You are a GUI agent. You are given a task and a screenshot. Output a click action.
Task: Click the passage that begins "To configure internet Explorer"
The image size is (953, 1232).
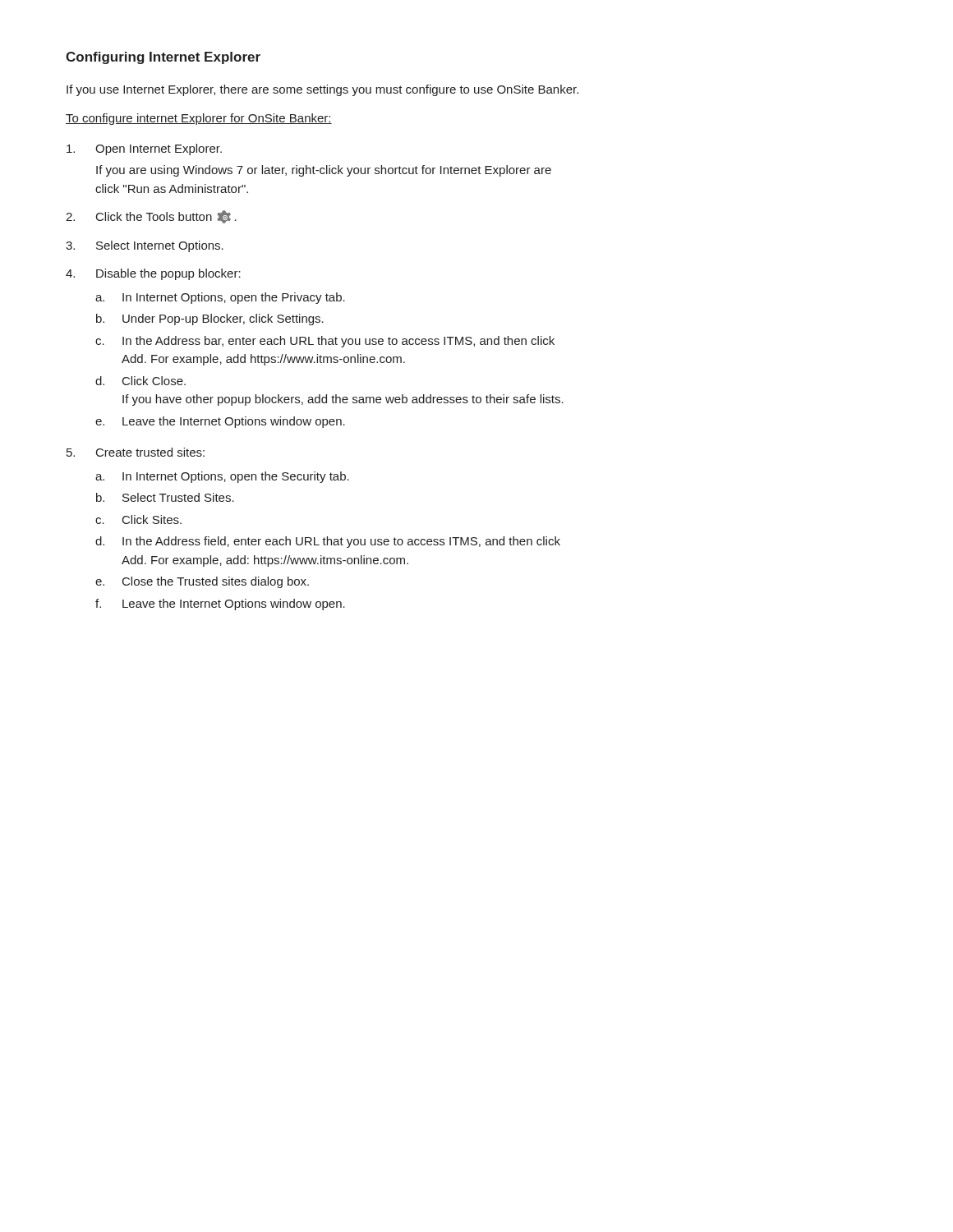199,117
